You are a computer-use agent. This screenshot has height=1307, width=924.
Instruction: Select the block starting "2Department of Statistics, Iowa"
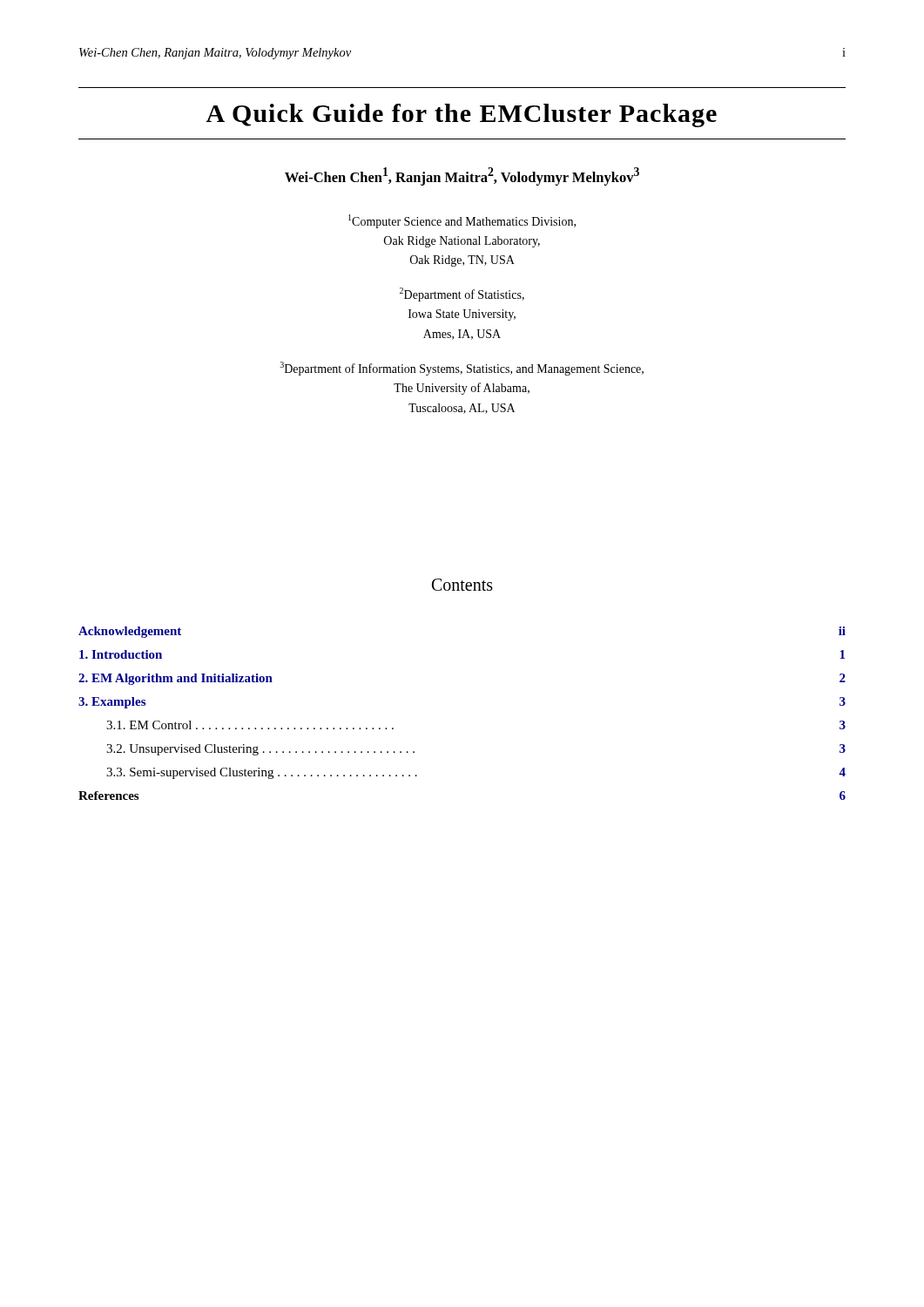462,313
